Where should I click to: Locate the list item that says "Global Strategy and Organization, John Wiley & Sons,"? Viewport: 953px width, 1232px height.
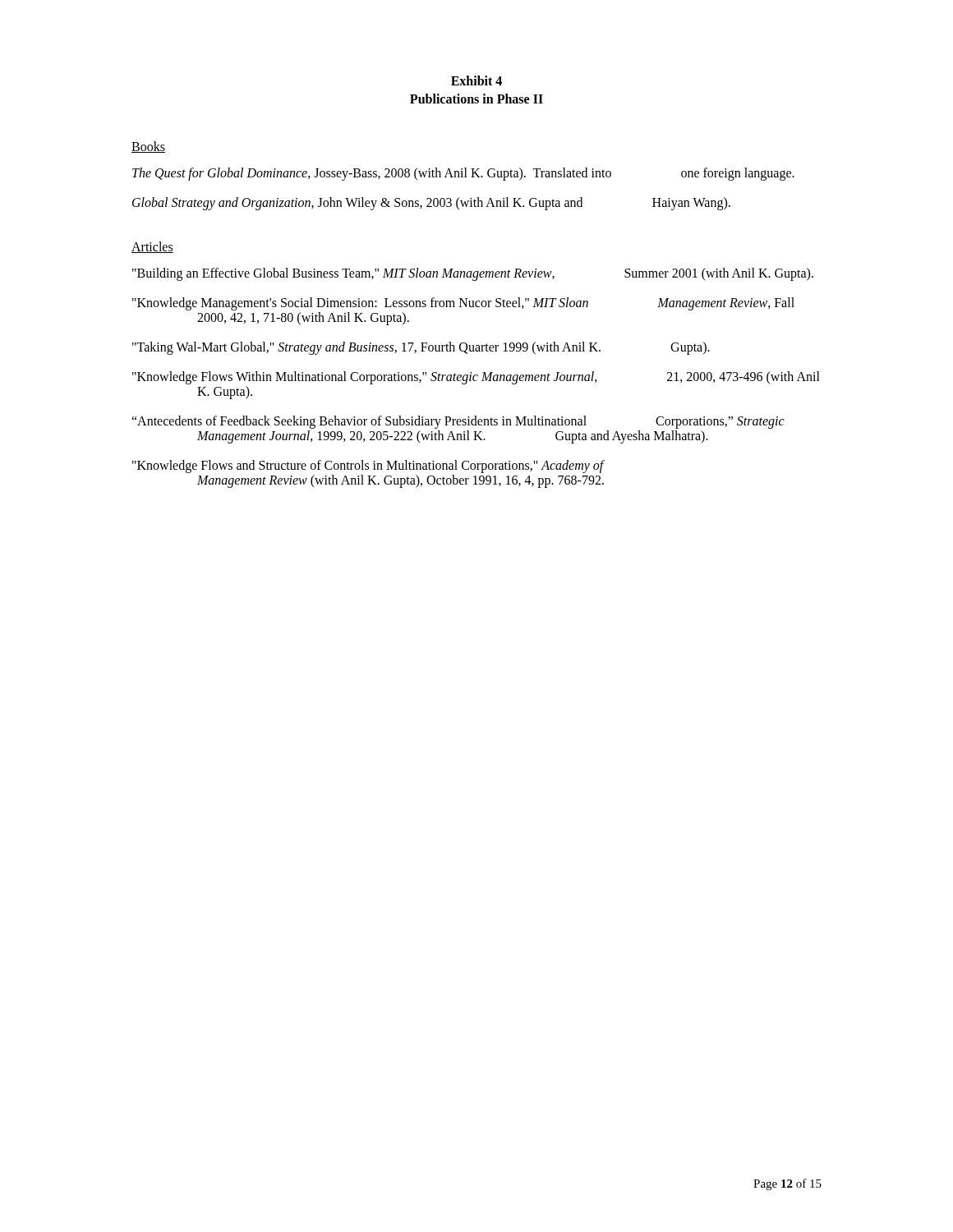click(431, 202)
